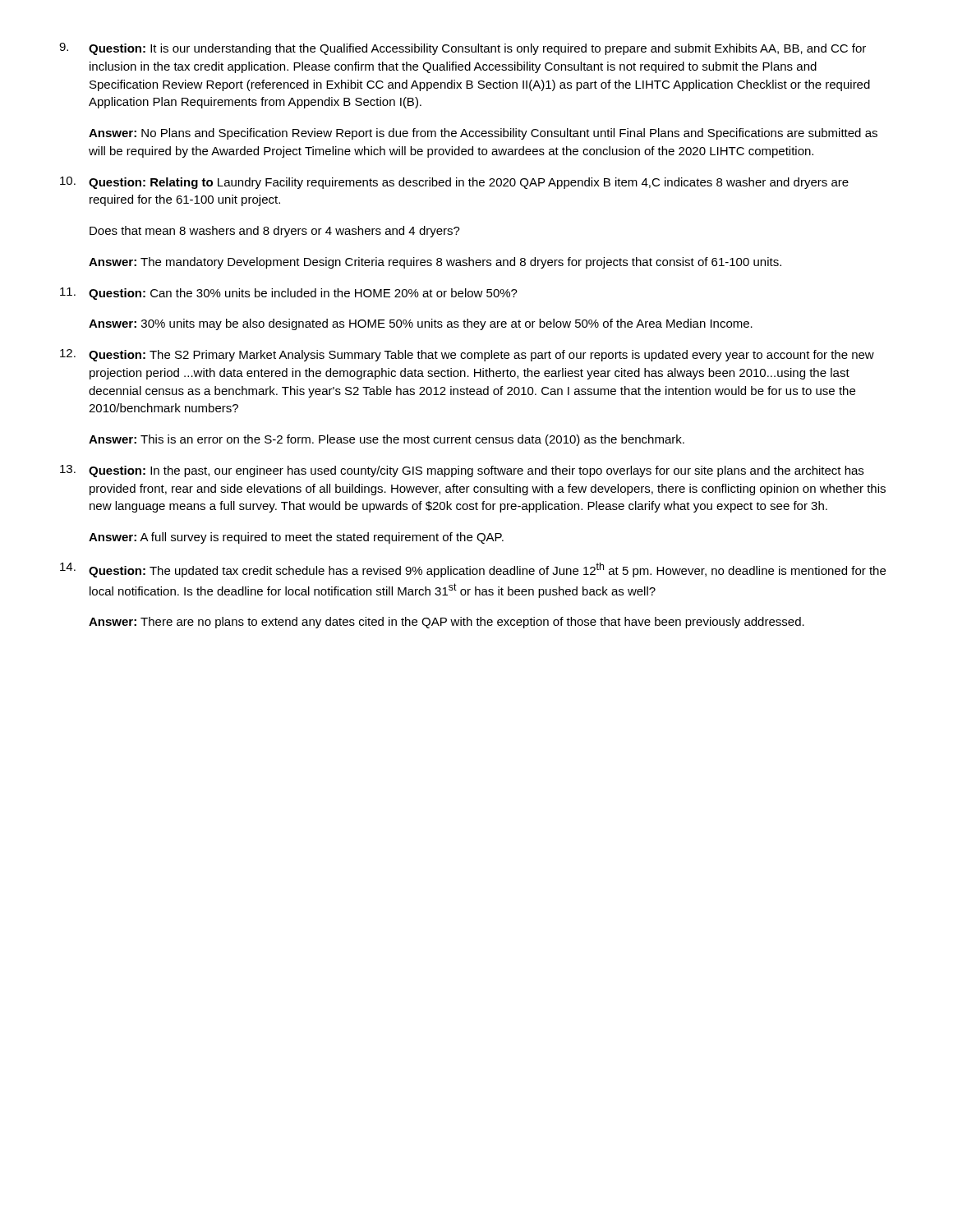953x1232 pixels.
Task: Point to the block starting "13. Question: In the past, our engineer"
Action: pyautogui.click(x=473, y=488)
